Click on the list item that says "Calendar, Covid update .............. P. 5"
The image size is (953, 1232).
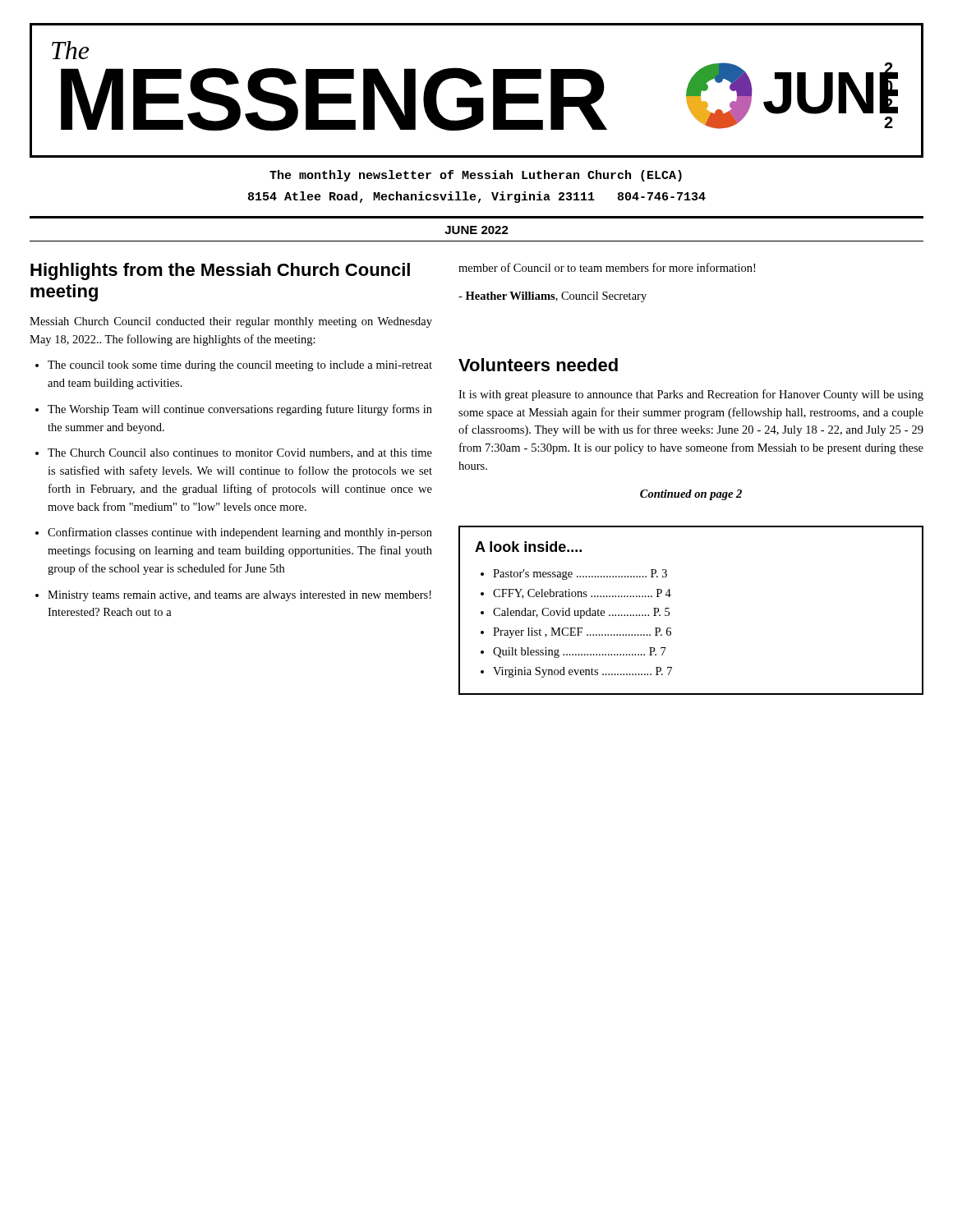pos(582,612)
